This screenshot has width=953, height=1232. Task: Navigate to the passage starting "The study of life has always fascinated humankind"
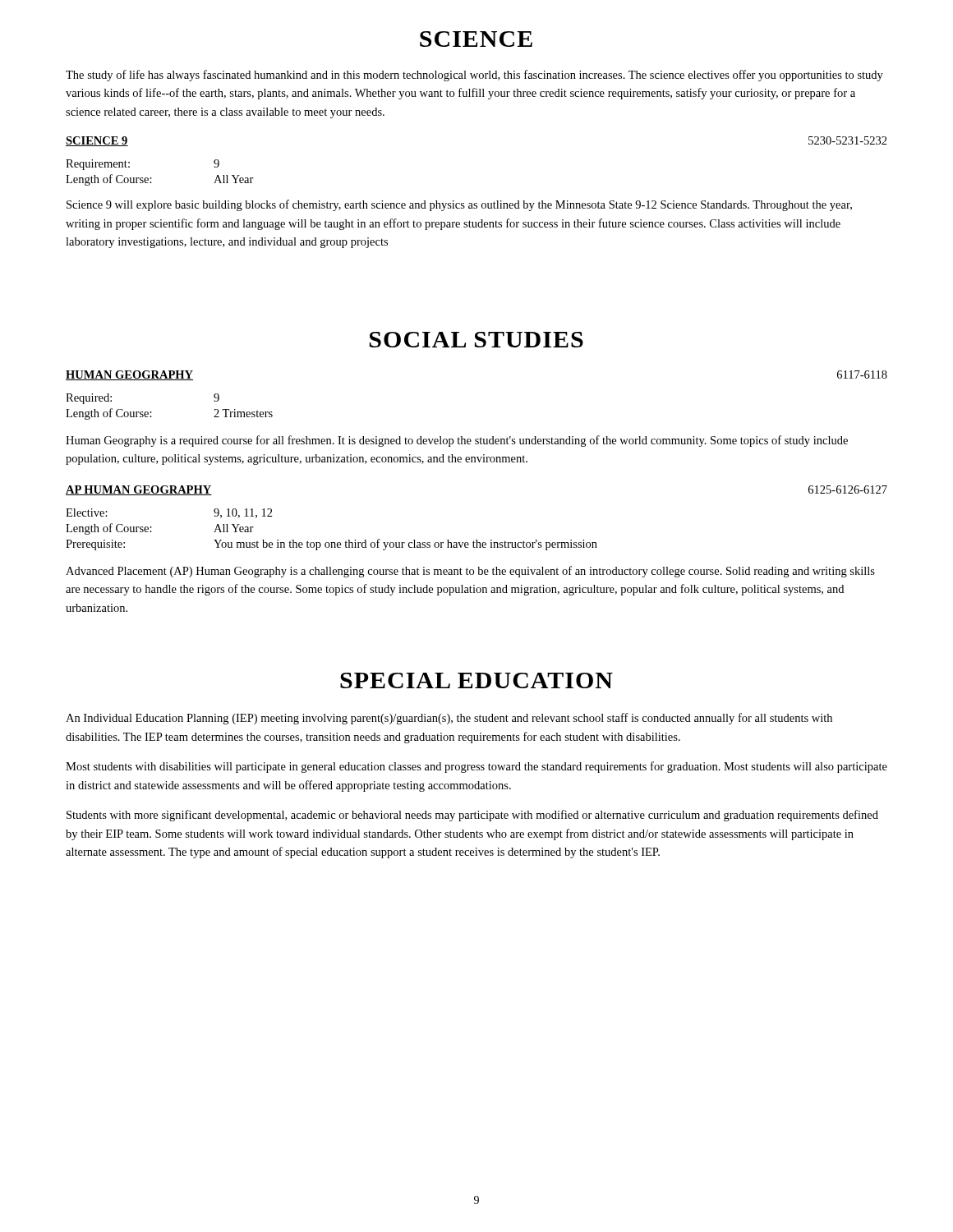[474, 93]
